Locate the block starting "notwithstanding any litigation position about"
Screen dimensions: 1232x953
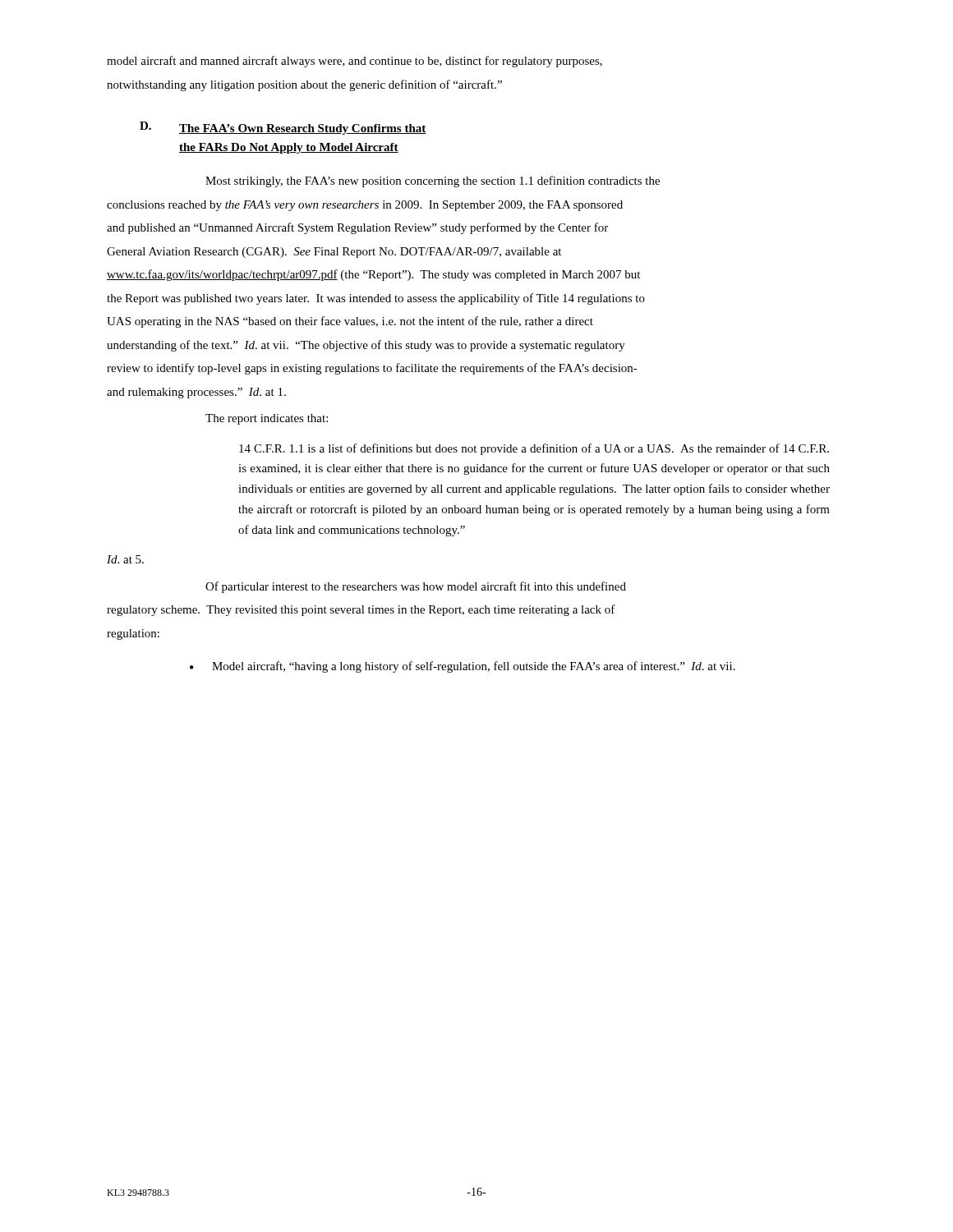click(x=305, y=84)
